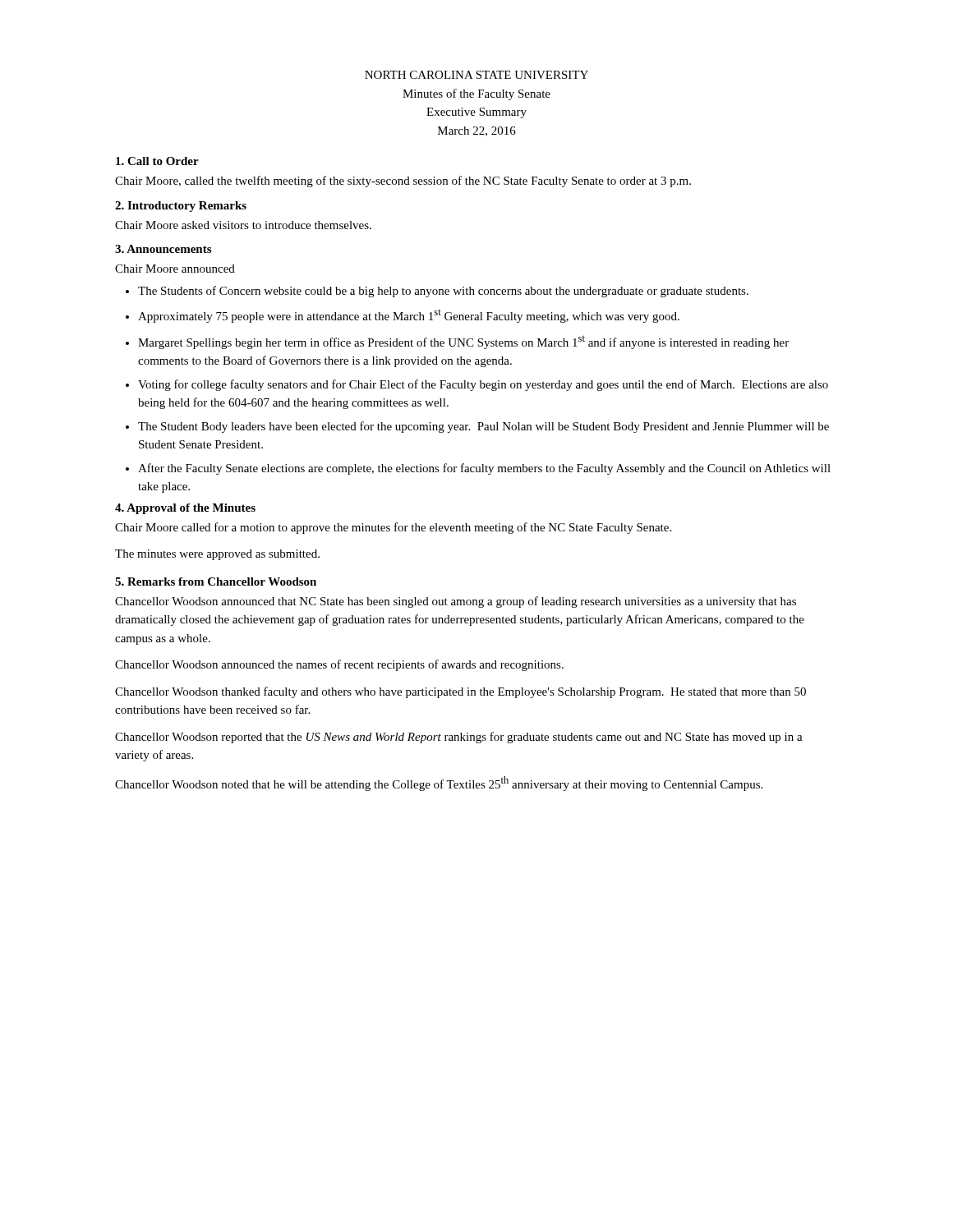Locate the block starting "5. Remarks from Chancellor Woodson"
This screenshot has width=953, height=1232.
pyautogui.click(x=216, y=581)
